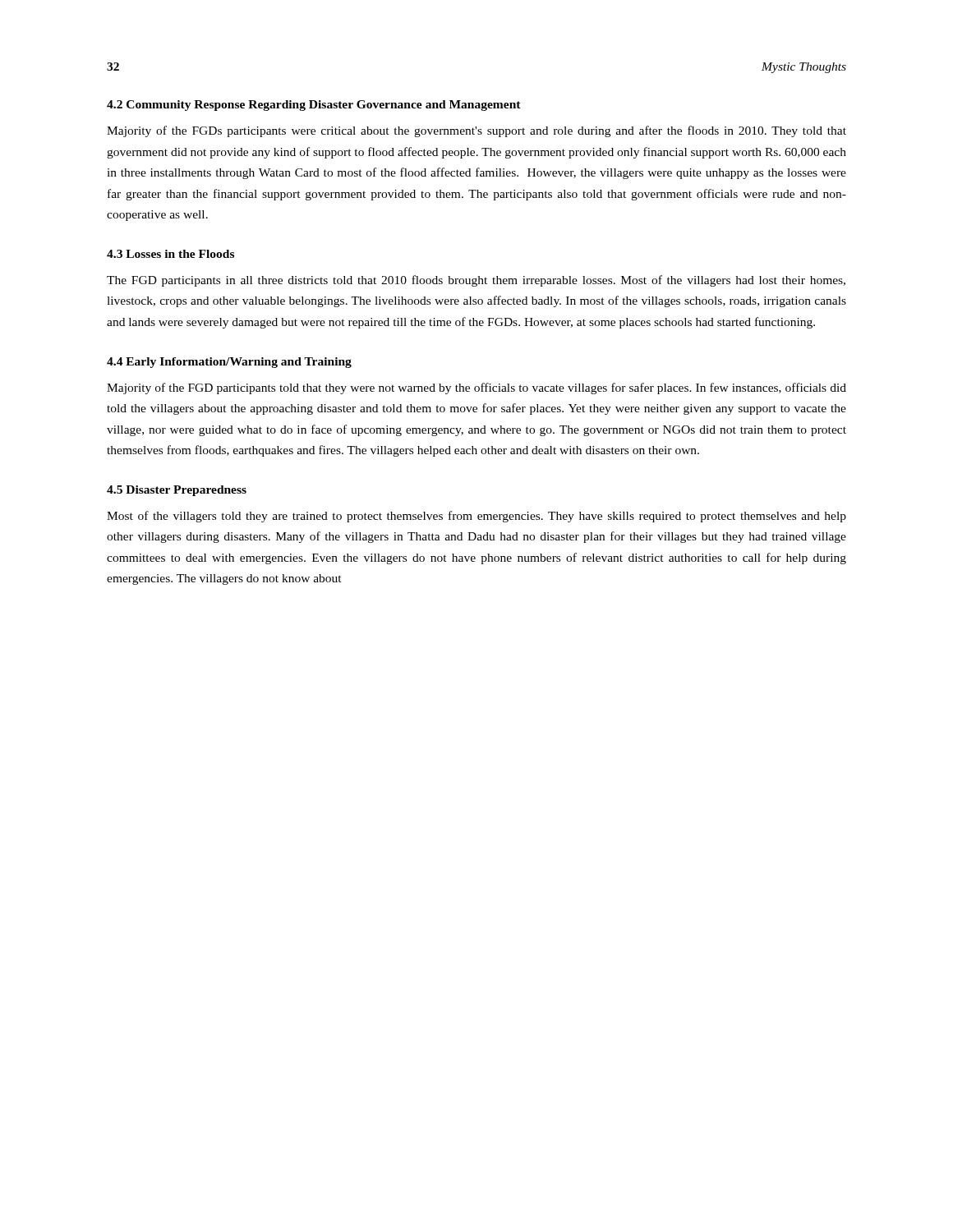This screenshot has height=1232, width=953.
Task: Select the text block containing "The FGD participants"
Action: (x=476, y=300)
